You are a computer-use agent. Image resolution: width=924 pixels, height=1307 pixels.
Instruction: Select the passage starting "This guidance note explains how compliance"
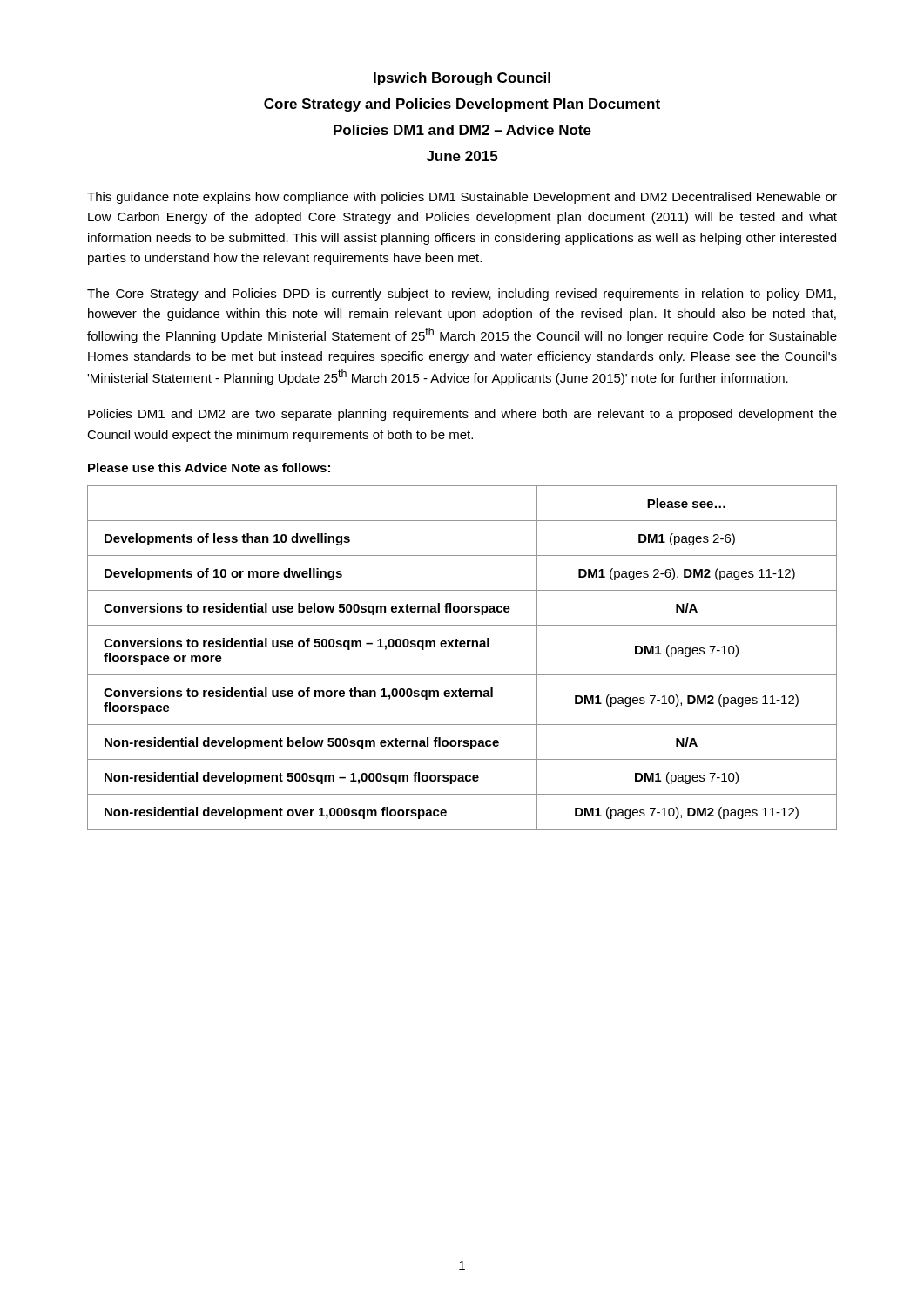click(462, 227)
